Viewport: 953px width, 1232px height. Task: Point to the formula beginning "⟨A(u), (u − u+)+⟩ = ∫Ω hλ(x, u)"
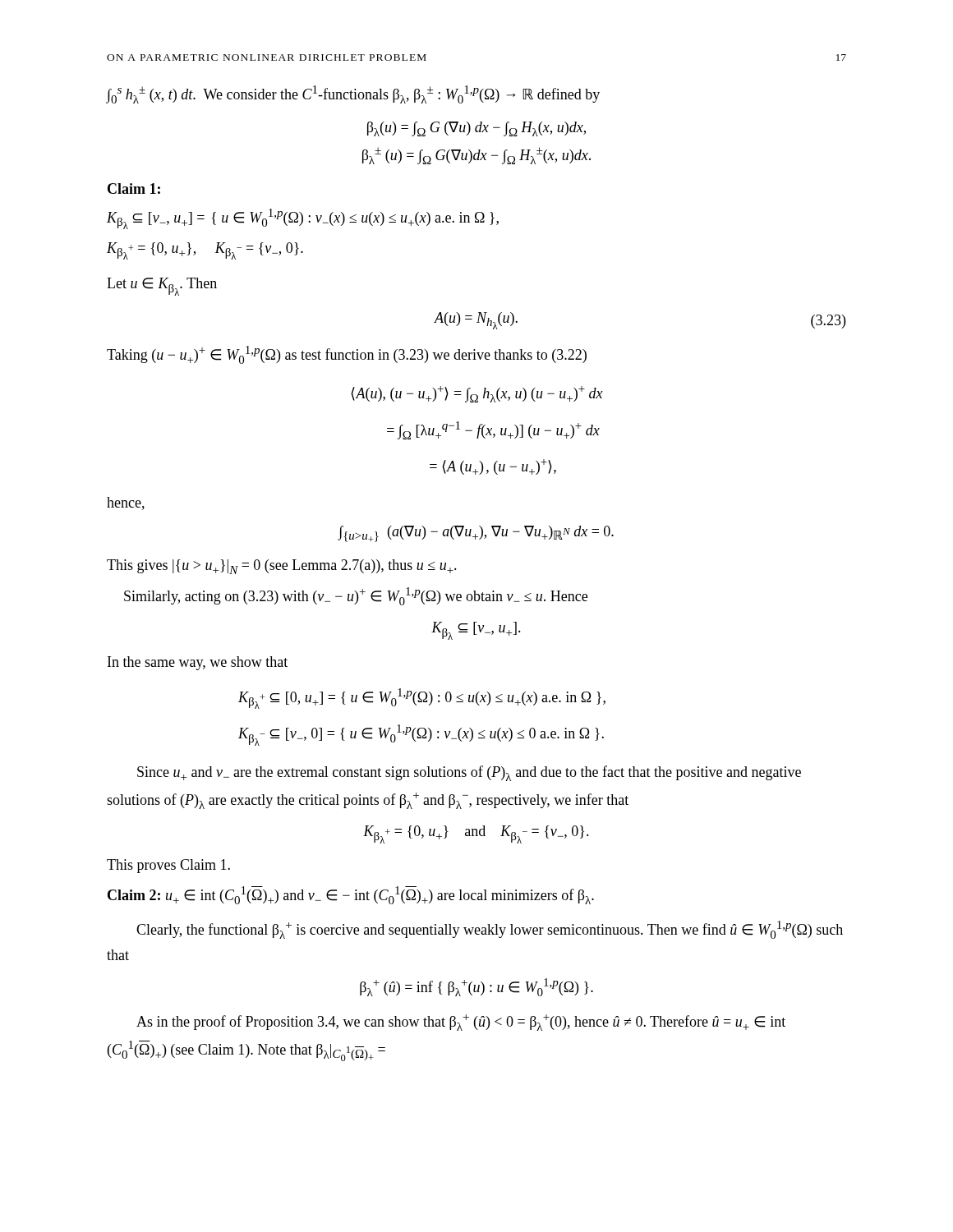click(x=476, y=430)
